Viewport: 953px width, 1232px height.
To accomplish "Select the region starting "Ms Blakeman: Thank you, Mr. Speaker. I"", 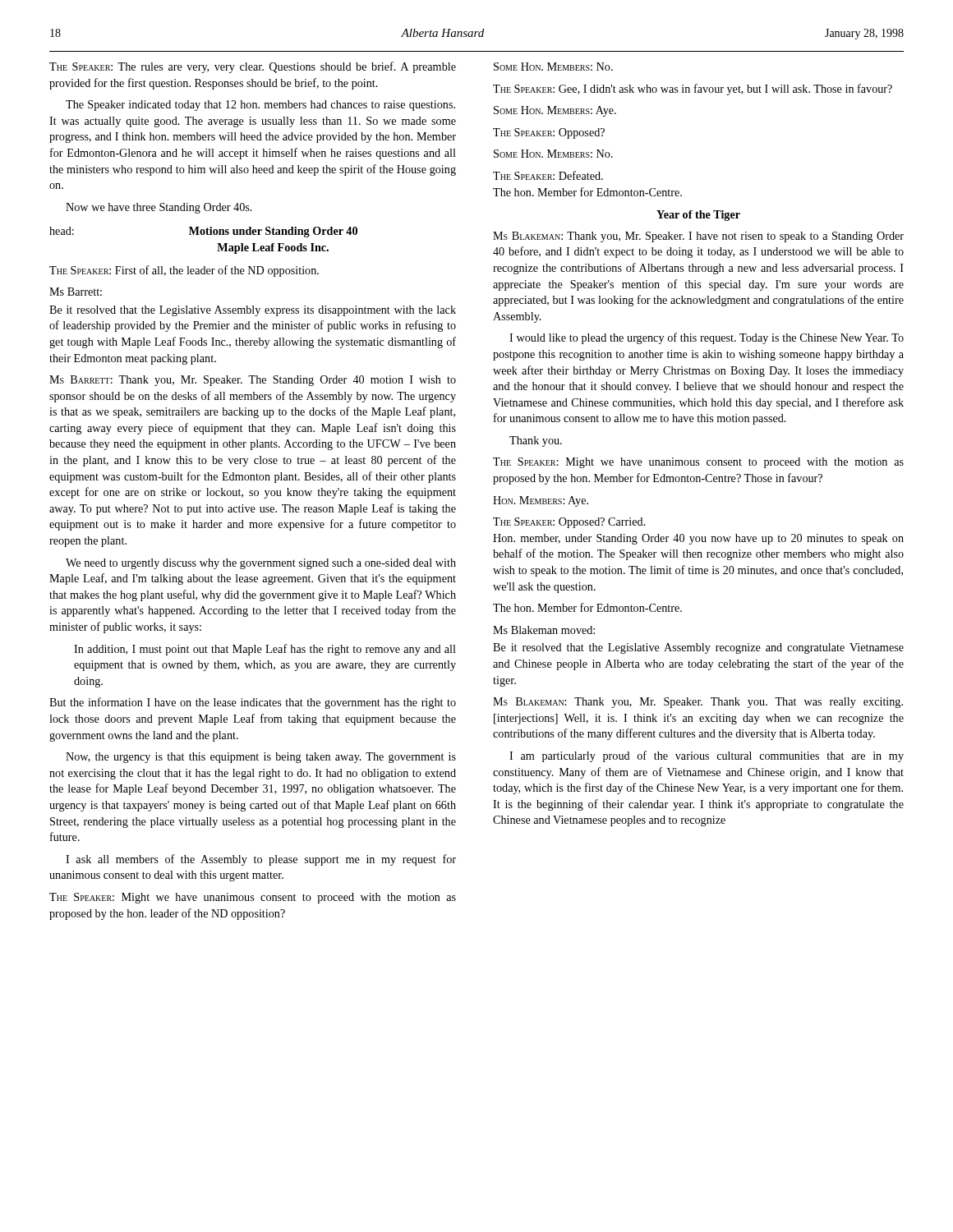I will (x=698, y=528).
